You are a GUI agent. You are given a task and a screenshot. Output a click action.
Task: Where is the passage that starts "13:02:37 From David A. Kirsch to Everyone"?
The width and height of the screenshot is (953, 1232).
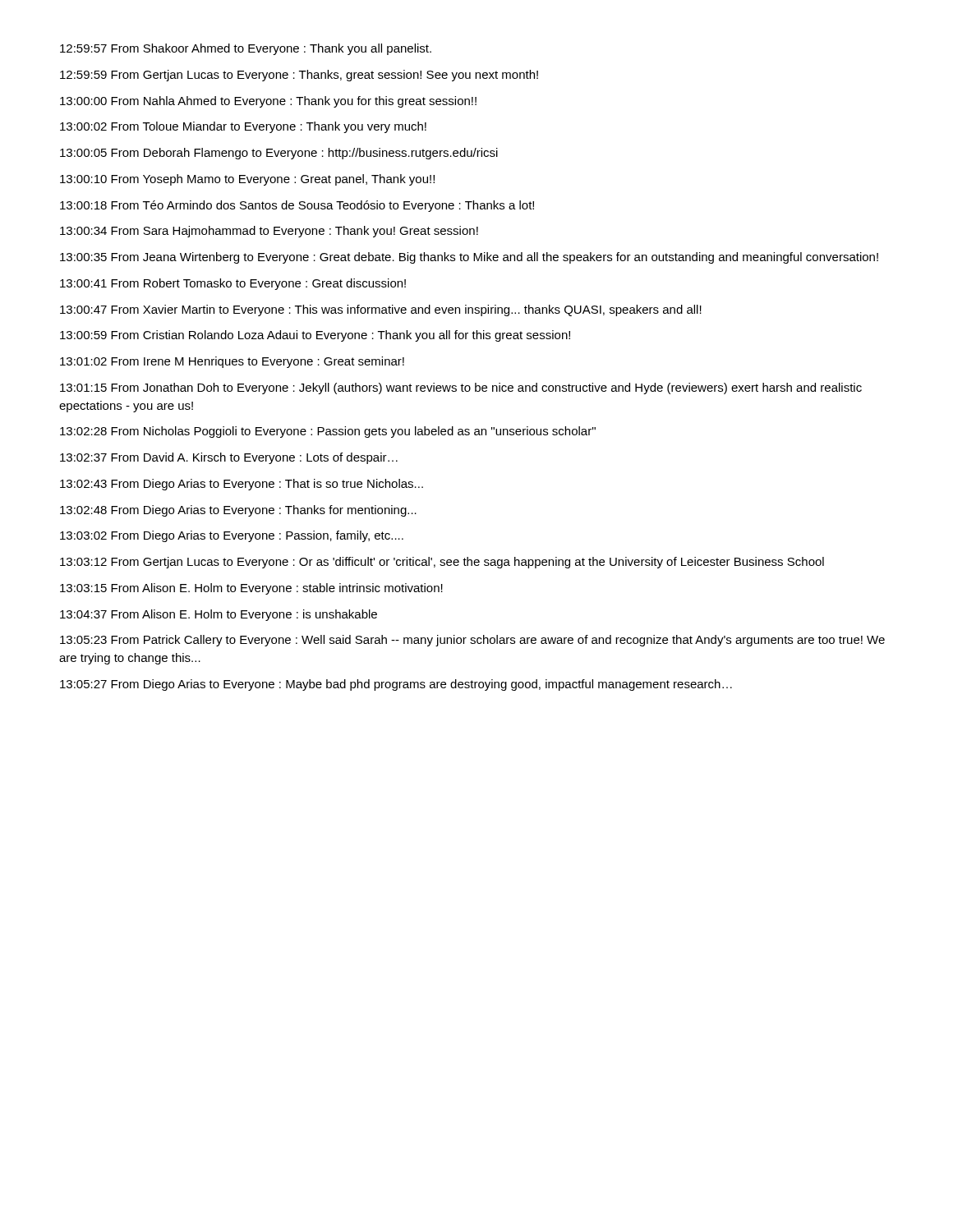[x=229, y=457]
